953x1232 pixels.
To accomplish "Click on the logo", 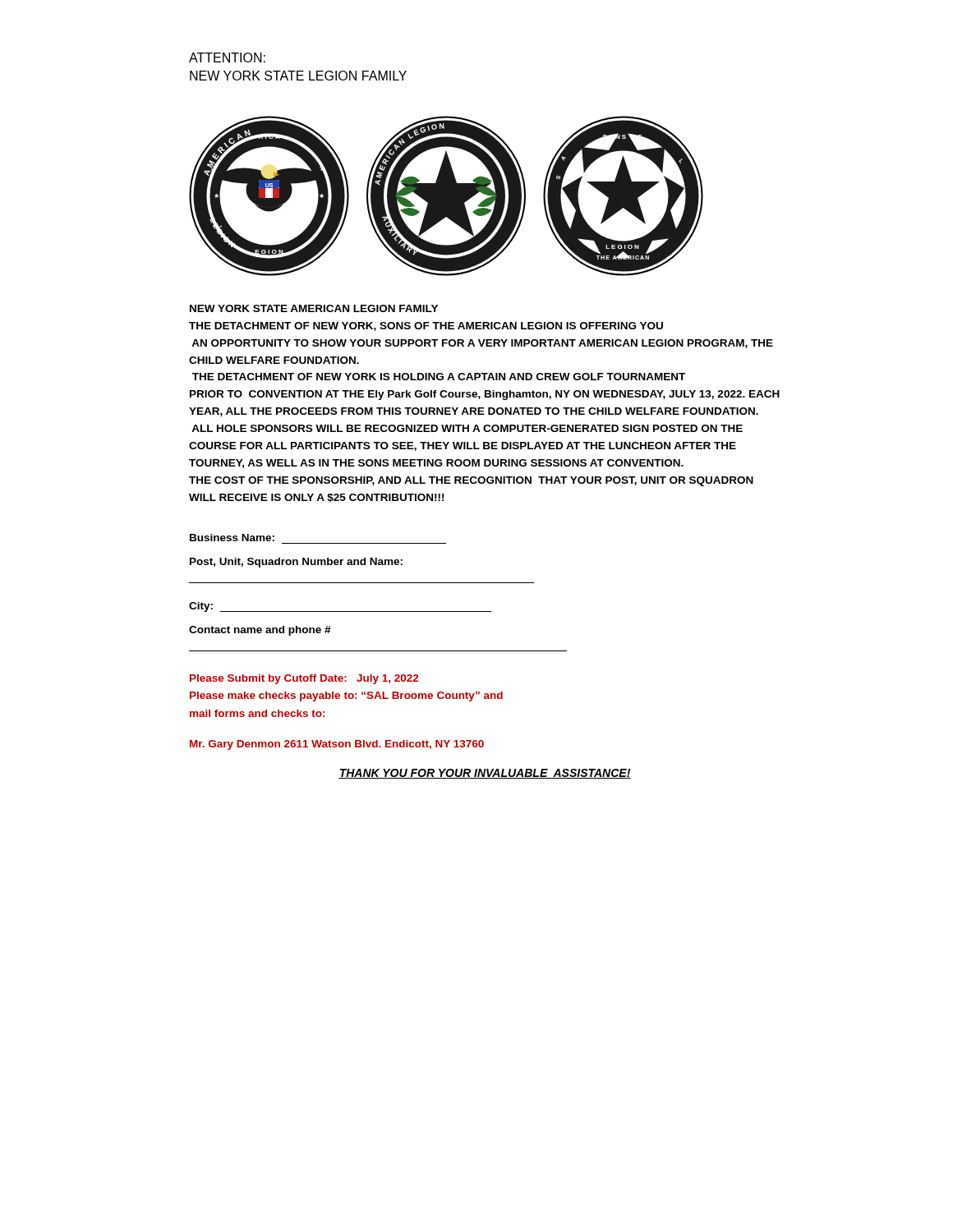I will coord(485,196).
